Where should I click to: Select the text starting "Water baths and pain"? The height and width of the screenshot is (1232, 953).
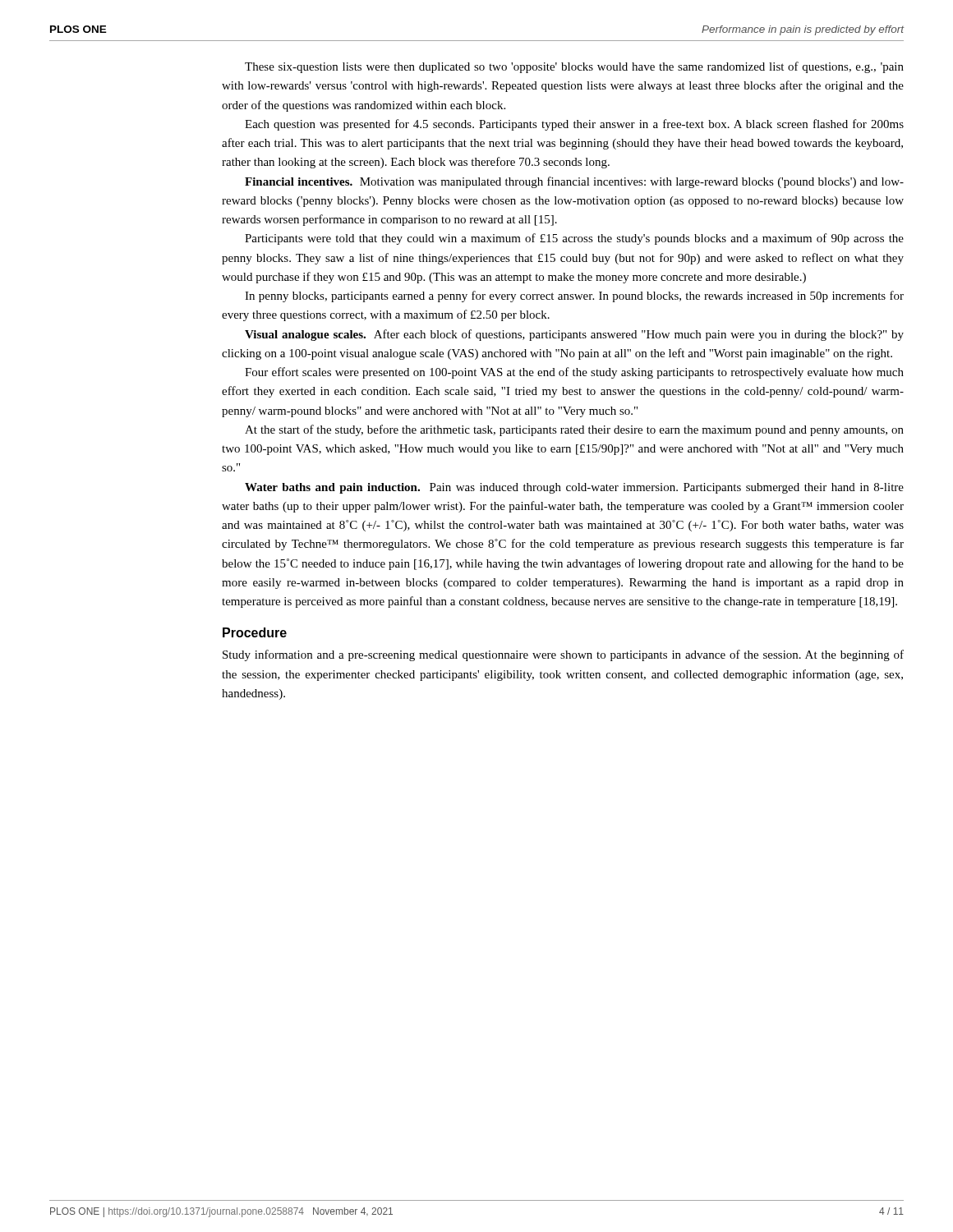click(x=563, y=544)
